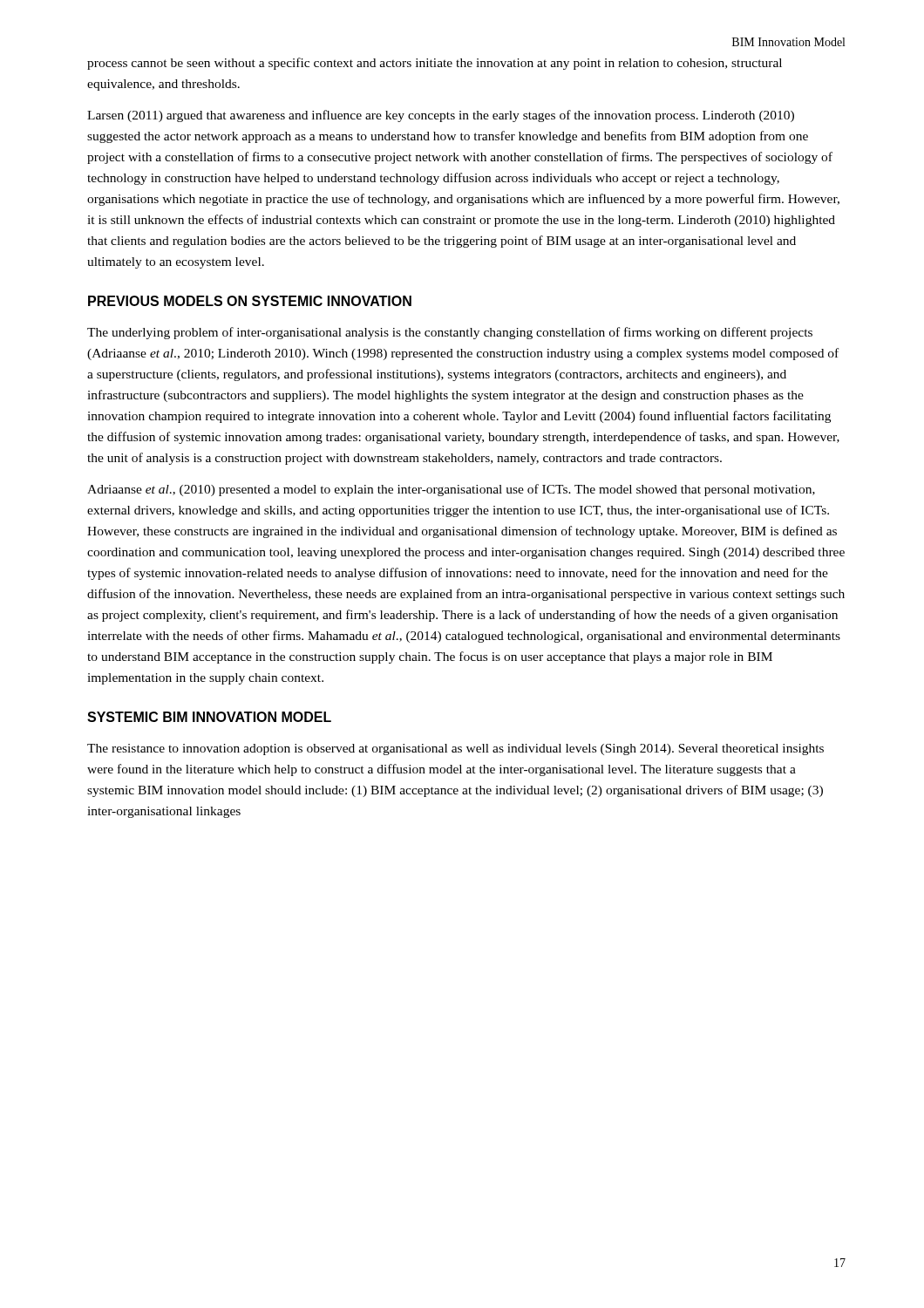Image resolution: width=924 pixels, height=1308 pixels.
Task: Locate the text block with the text "The resistance to"
Action: (x=466, y=780)
